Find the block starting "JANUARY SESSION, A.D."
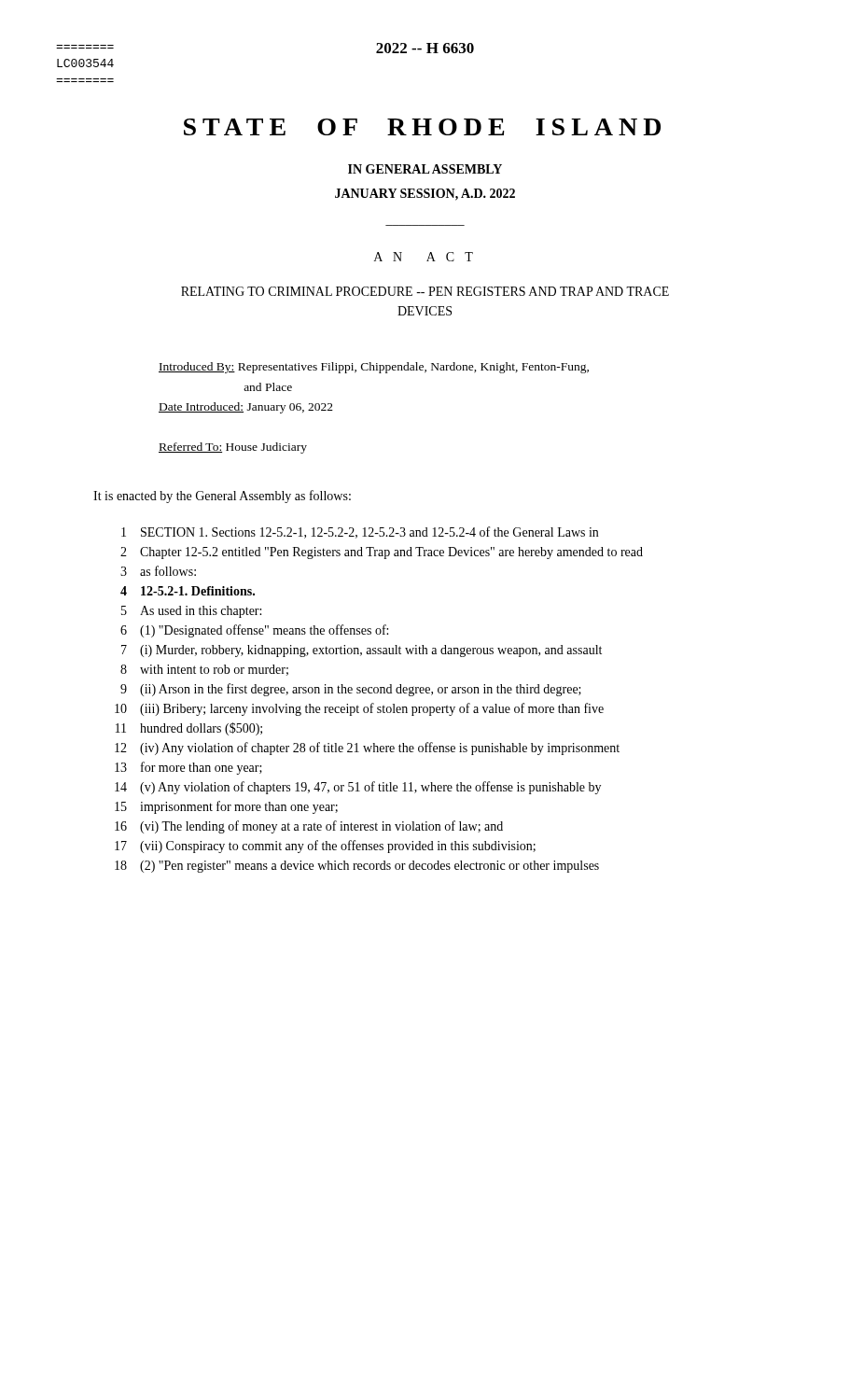This screenshot has width=850, height=1400. click(x=425, y=194)
